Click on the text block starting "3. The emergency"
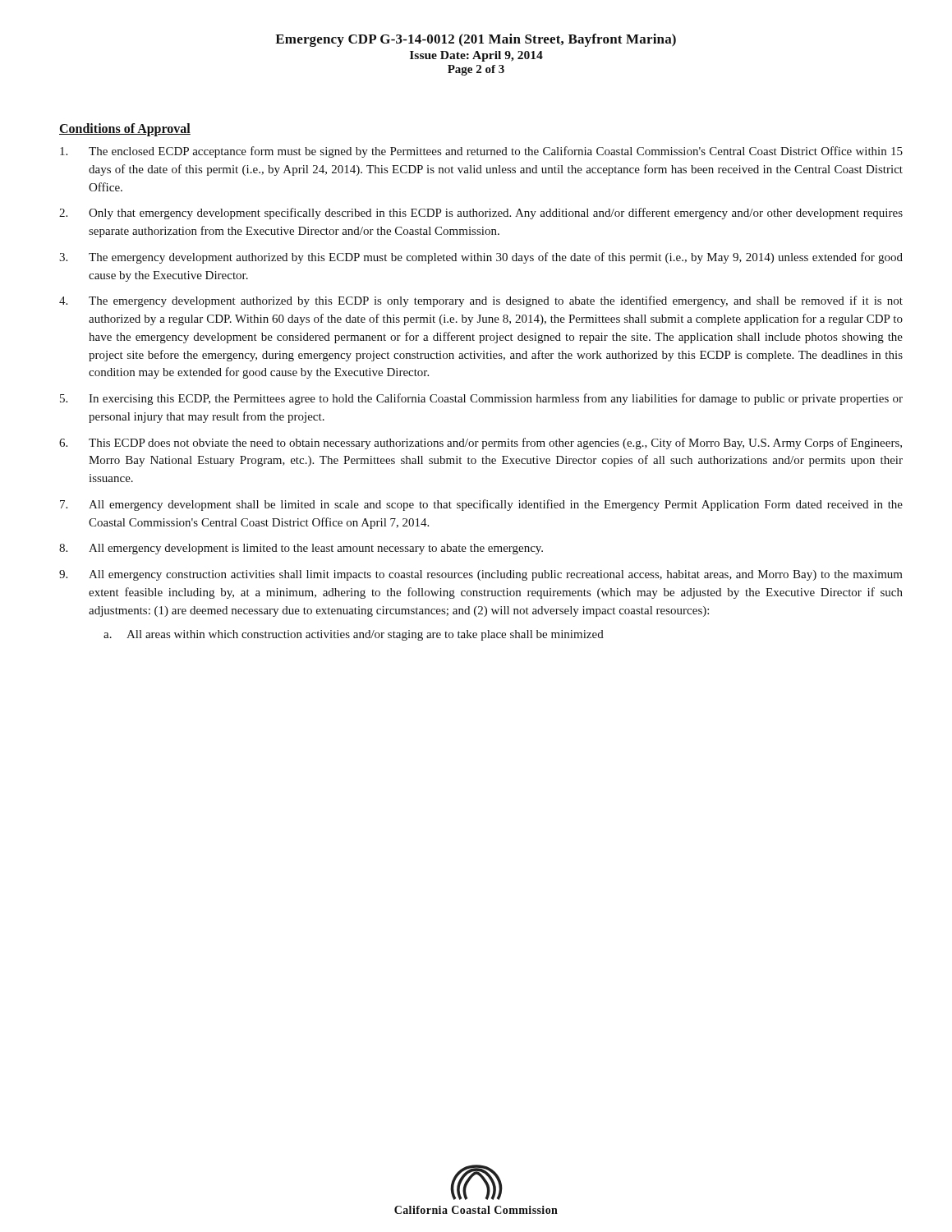This screenshot has height=1232, width=952. pyautogui.click(x=481, y=266)
